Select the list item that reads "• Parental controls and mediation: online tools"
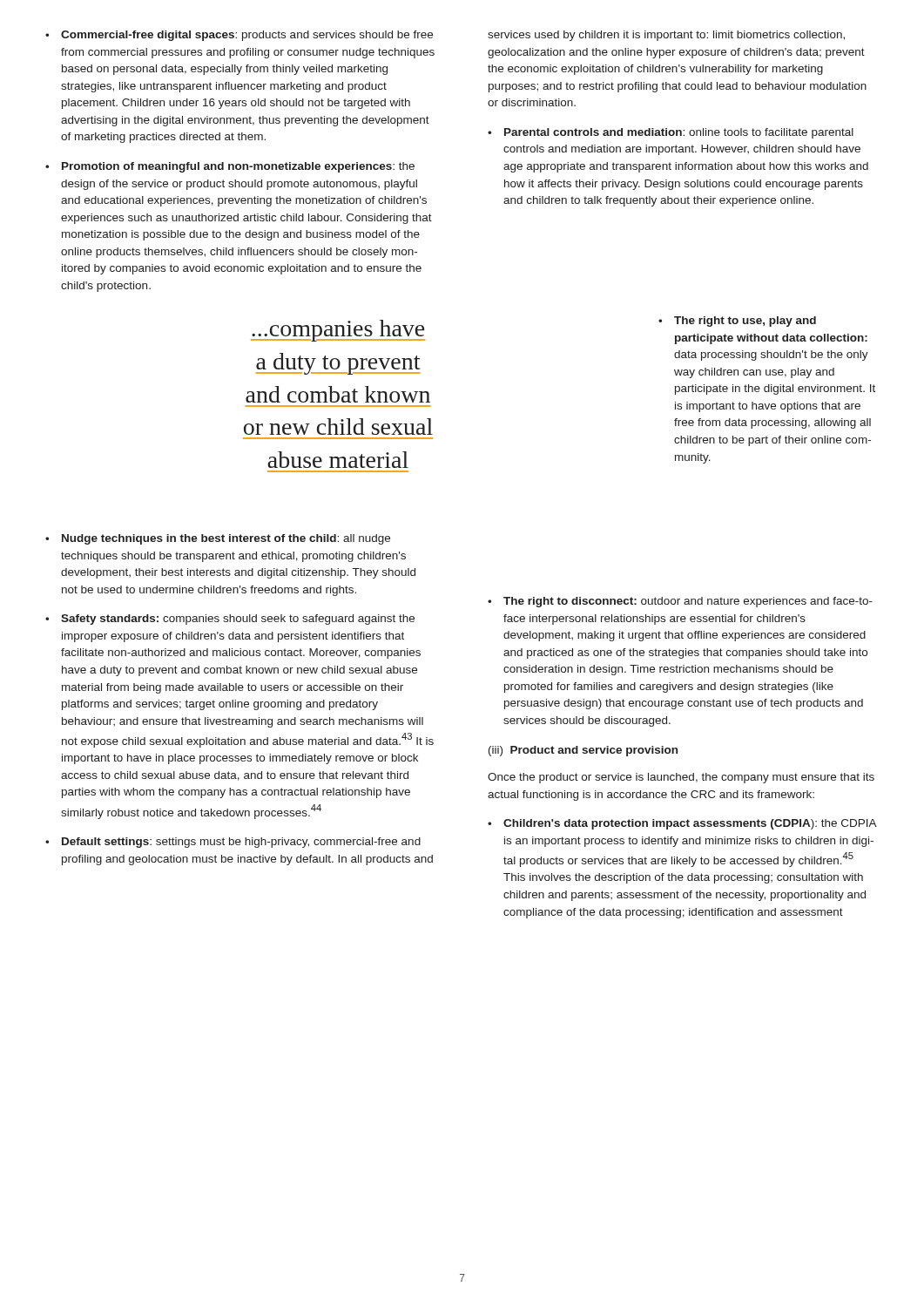The width and height of the screenshot is (924, 1307). pos(683,166)
